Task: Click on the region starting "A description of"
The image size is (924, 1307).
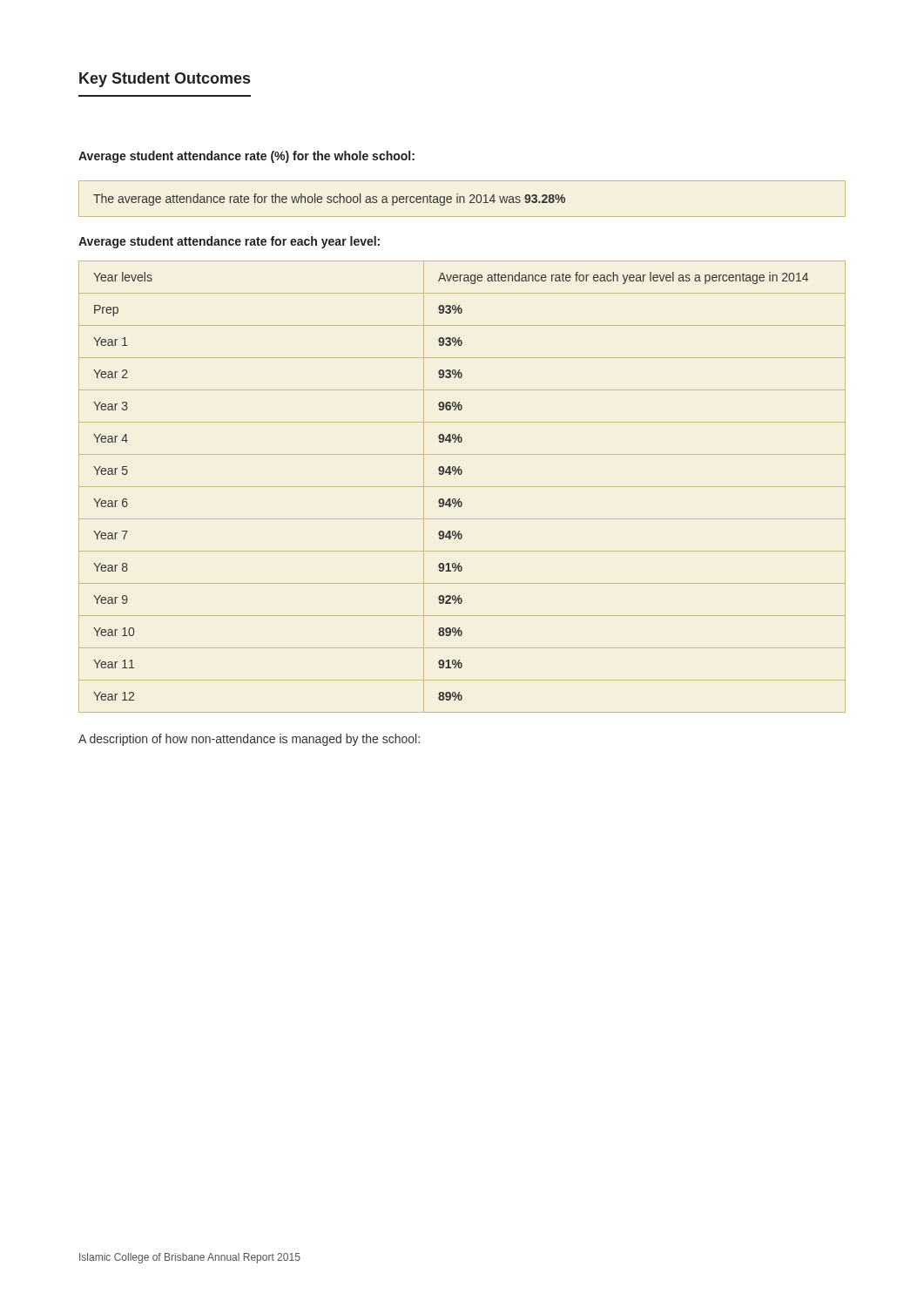Action: coord(249,740)
